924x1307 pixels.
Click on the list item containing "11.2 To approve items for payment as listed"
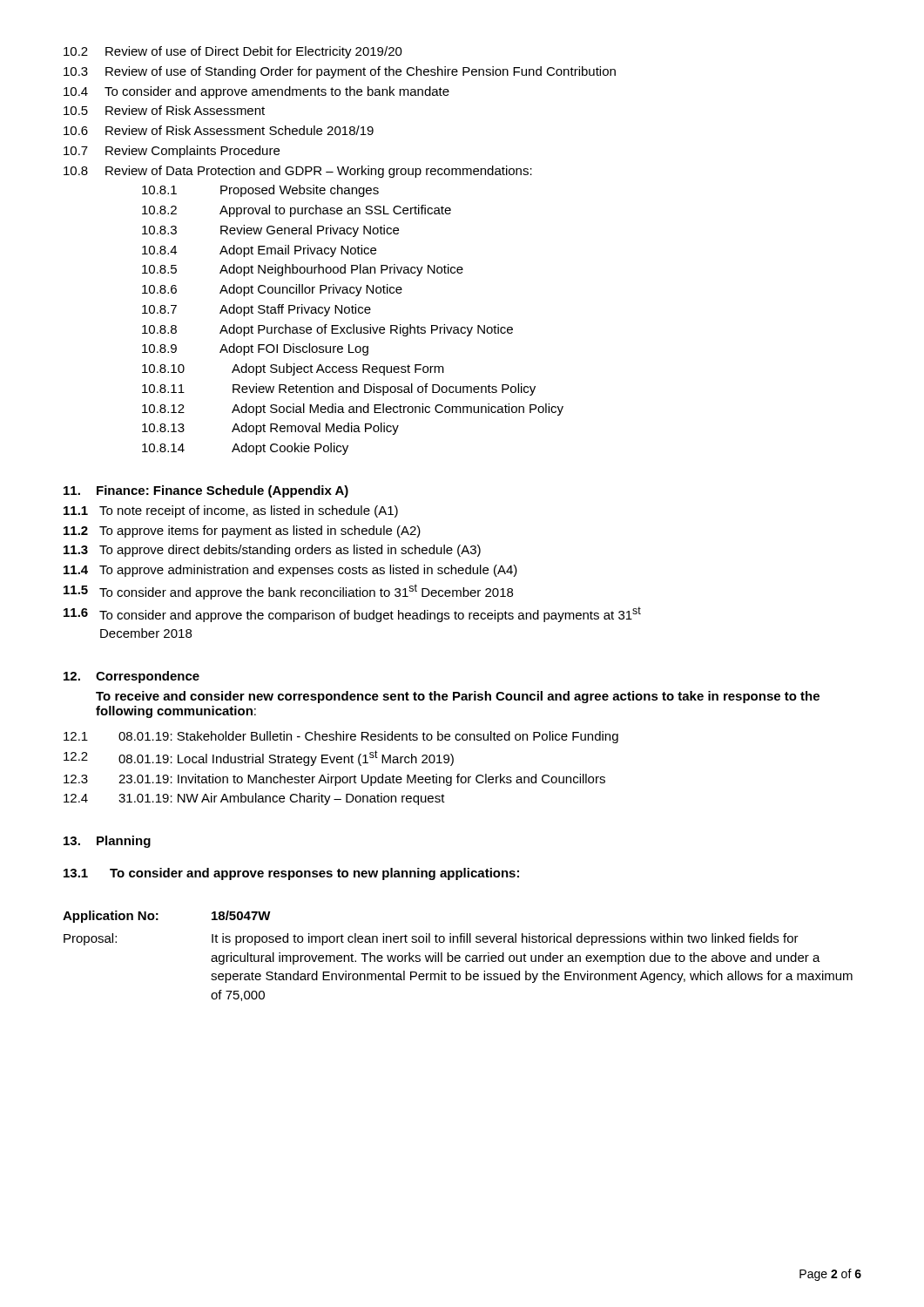[242, 532]
